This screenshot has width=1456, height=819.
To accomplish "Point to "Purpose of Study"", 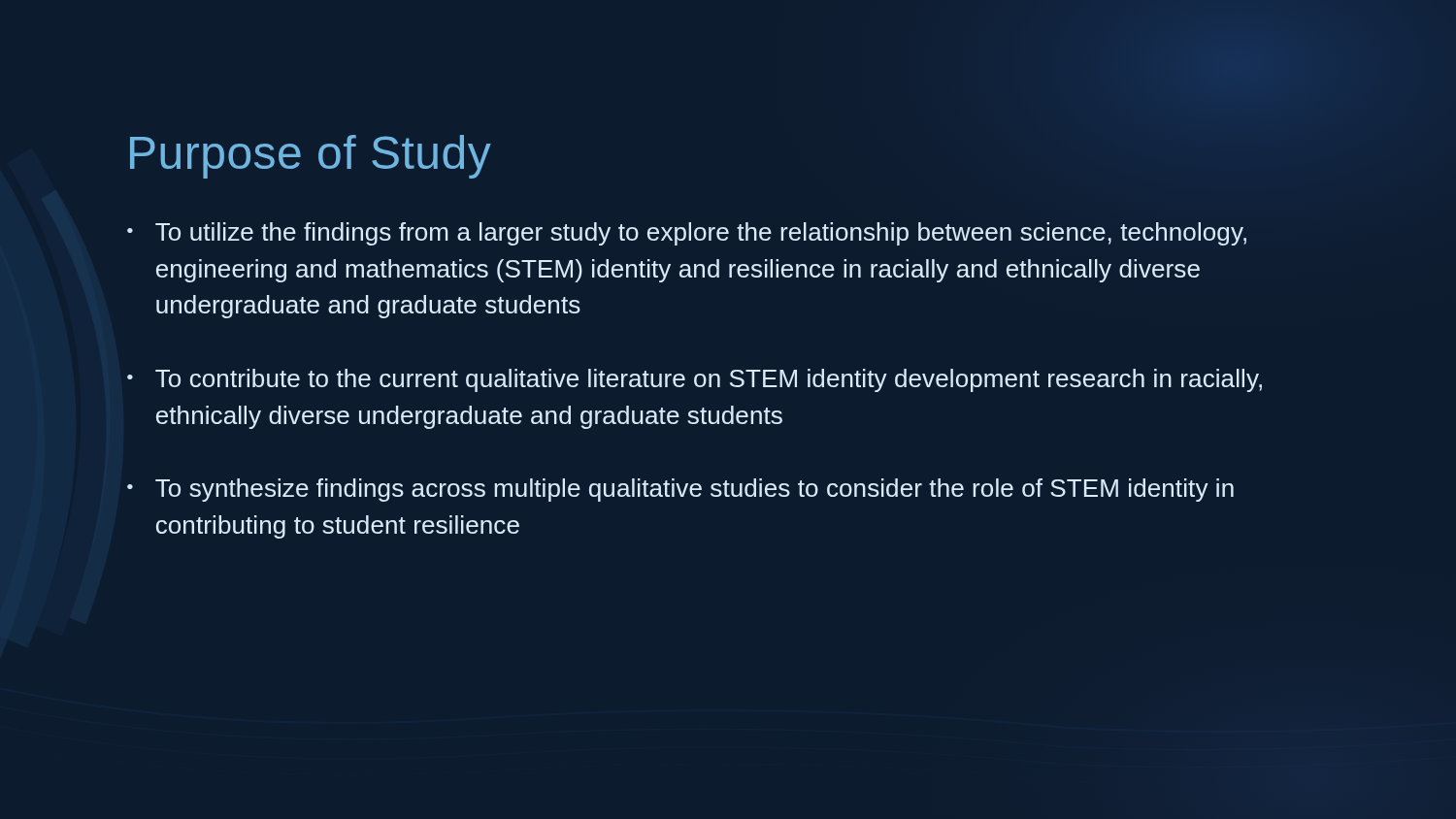I will (x=309, y=153).
